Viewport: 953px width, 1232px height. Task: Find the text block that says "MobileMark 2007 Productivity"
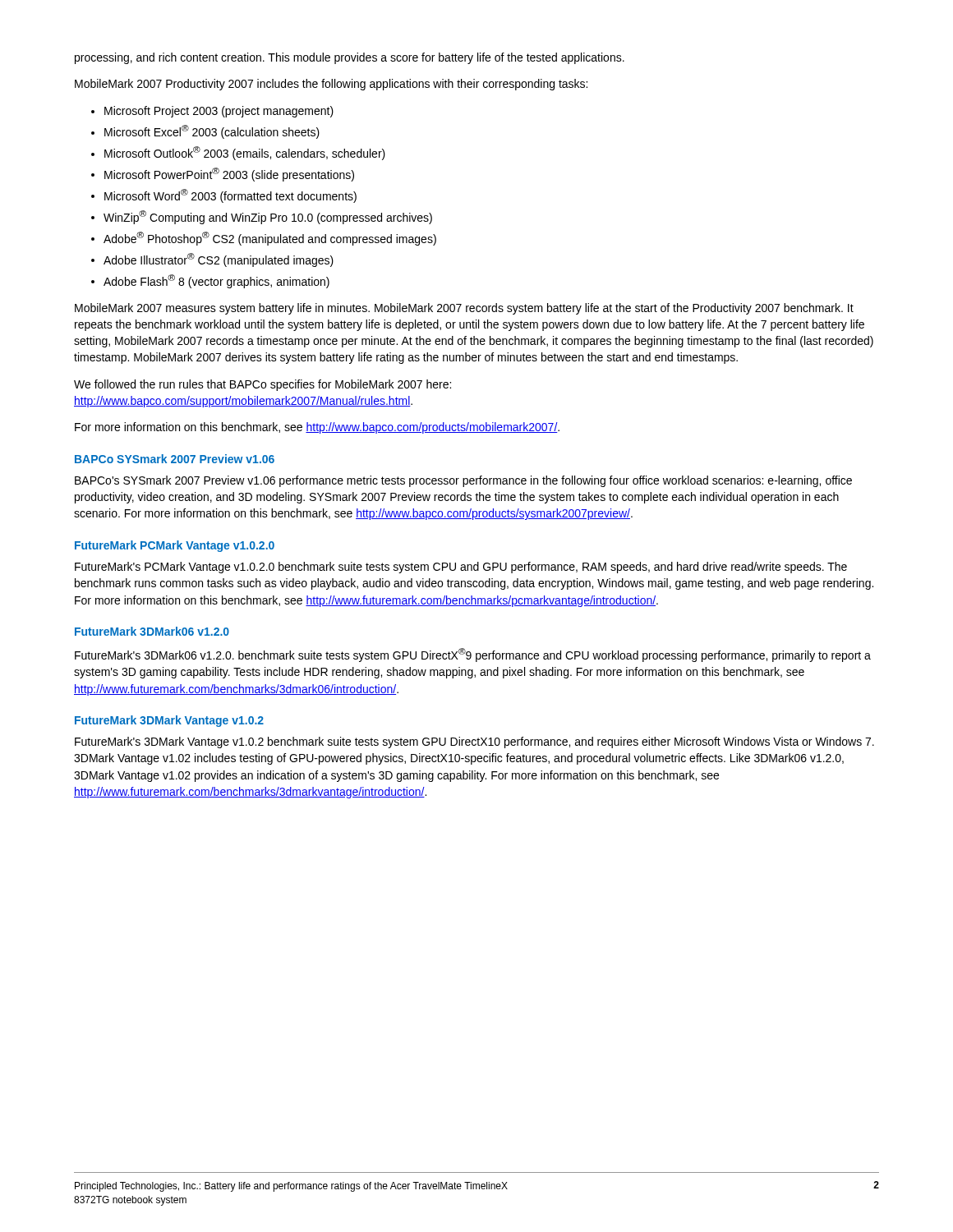[476, 84]
